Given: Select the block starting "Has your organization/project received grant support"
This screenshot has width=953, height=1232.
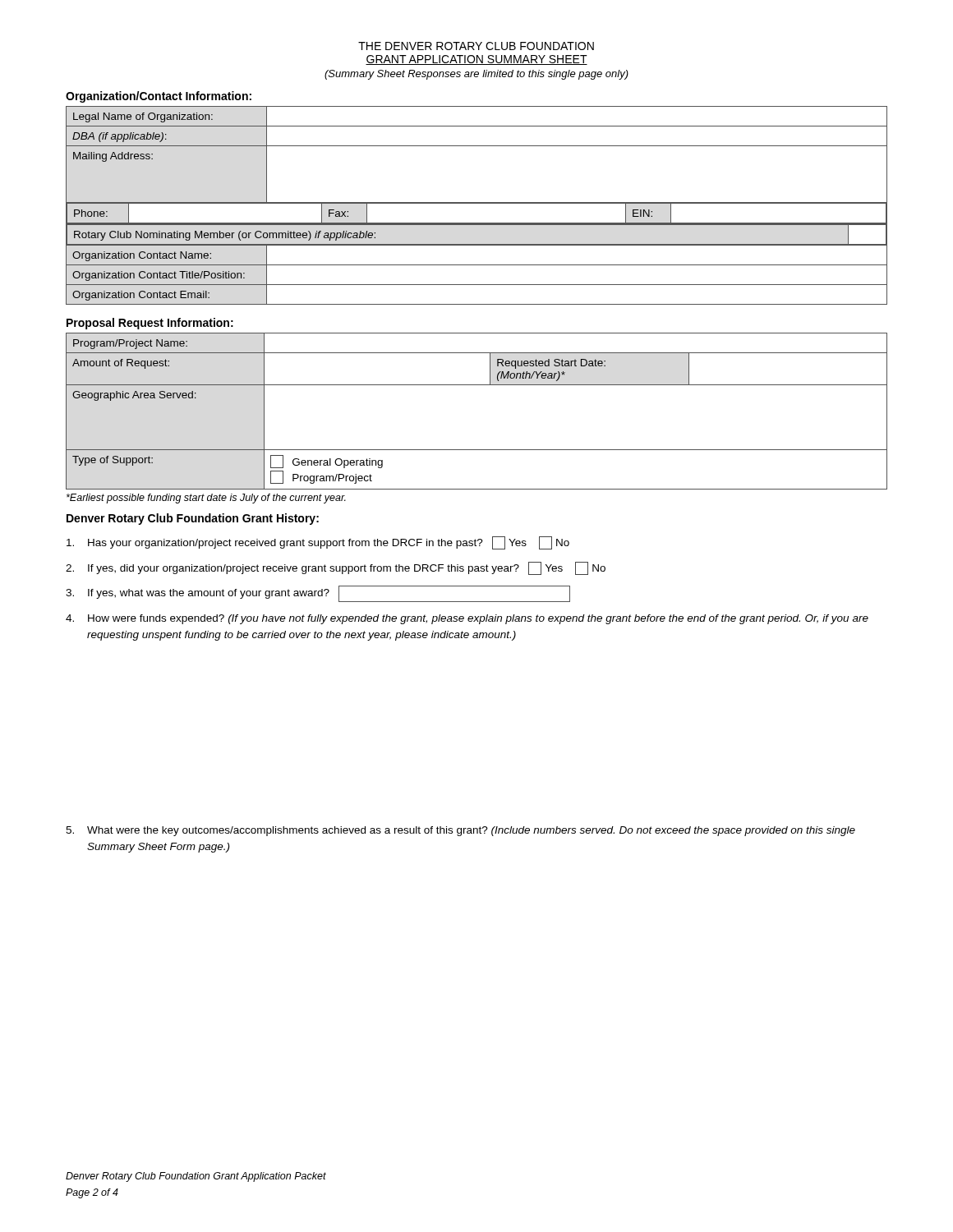Looking at the screenshot, I should [476, 543].
